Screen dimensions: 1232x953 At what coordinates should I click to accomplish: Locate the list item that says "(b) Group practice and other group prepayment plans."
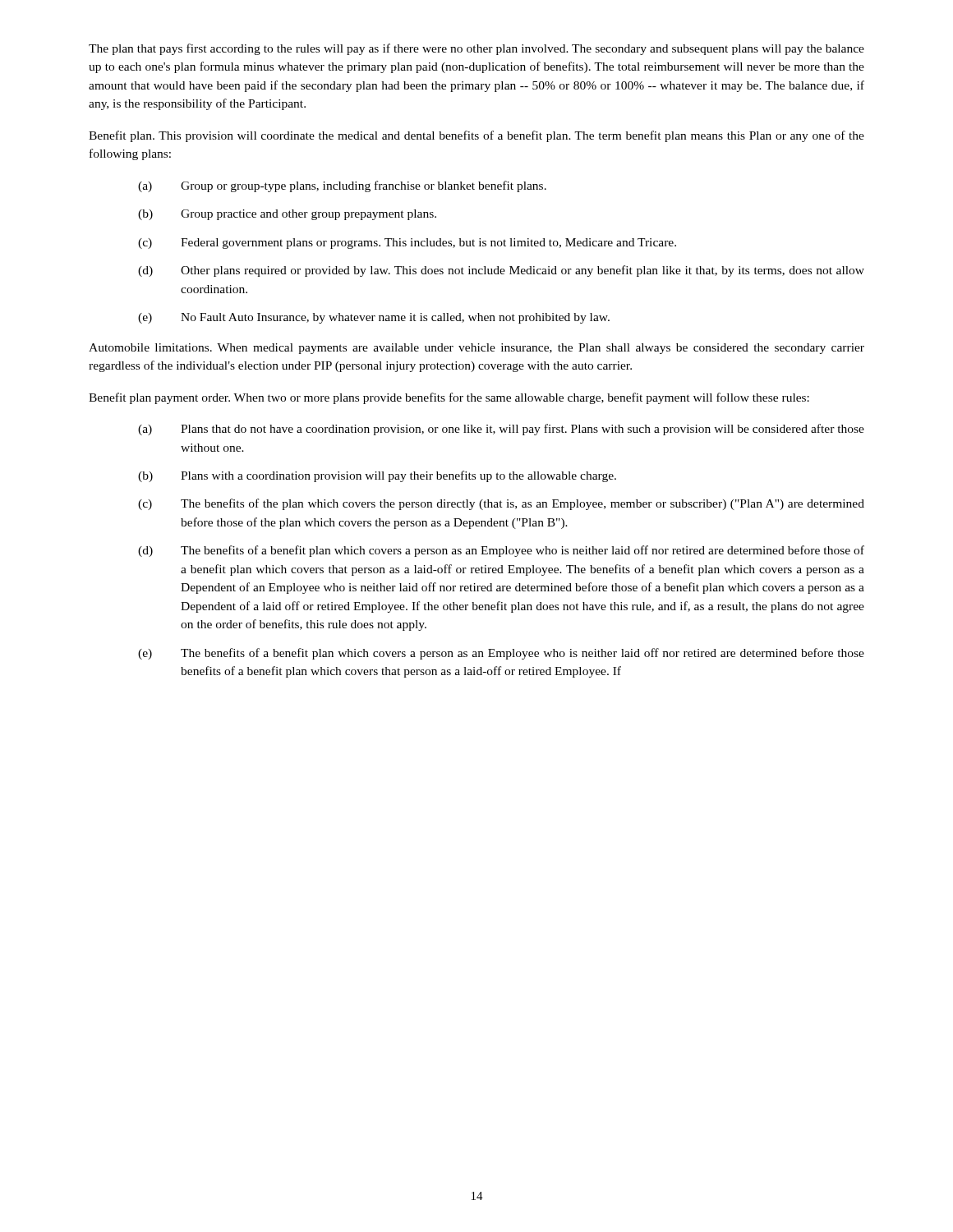[287, 215]
